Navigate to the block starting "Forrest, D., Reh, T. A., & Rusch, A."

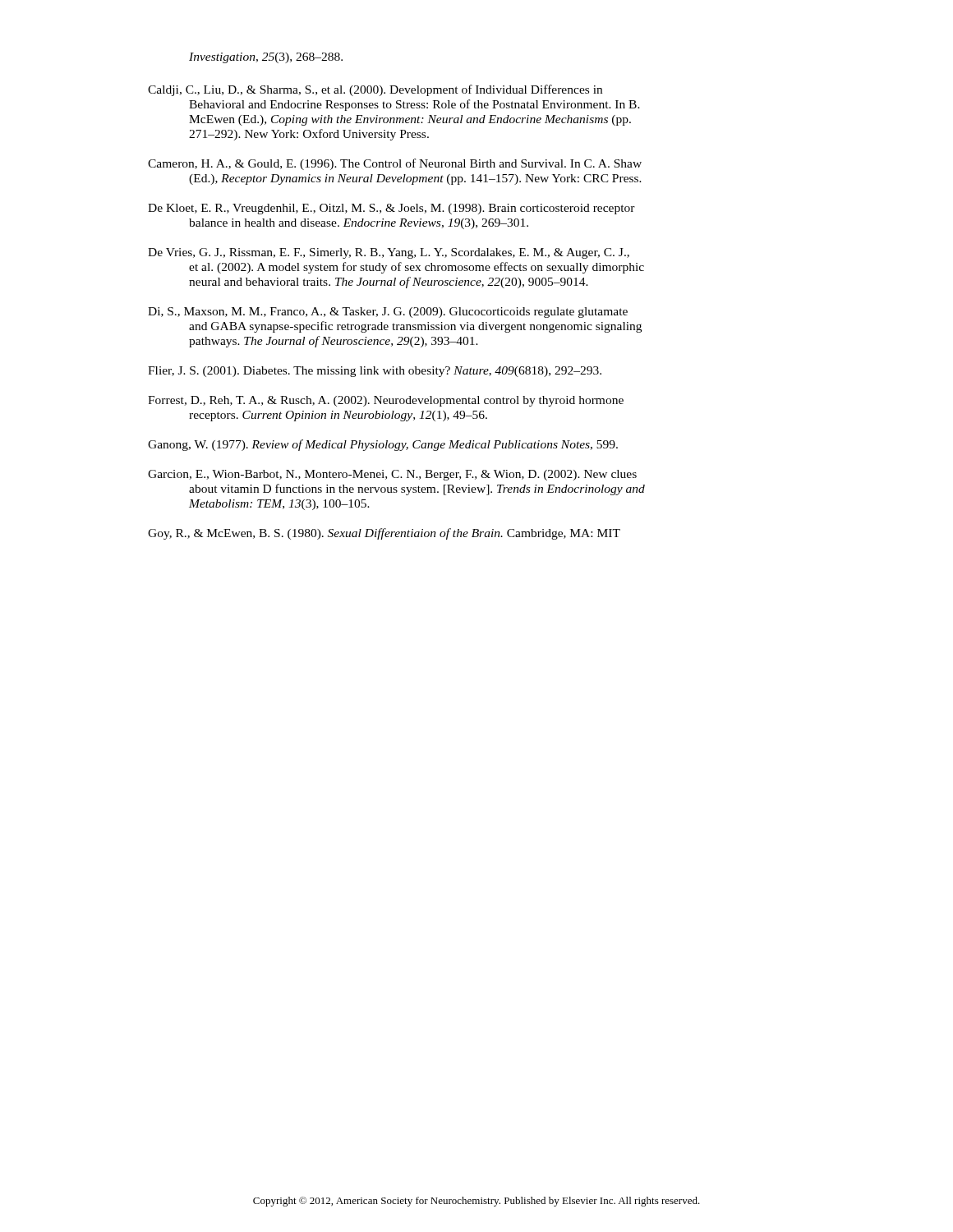click(476, 407)
